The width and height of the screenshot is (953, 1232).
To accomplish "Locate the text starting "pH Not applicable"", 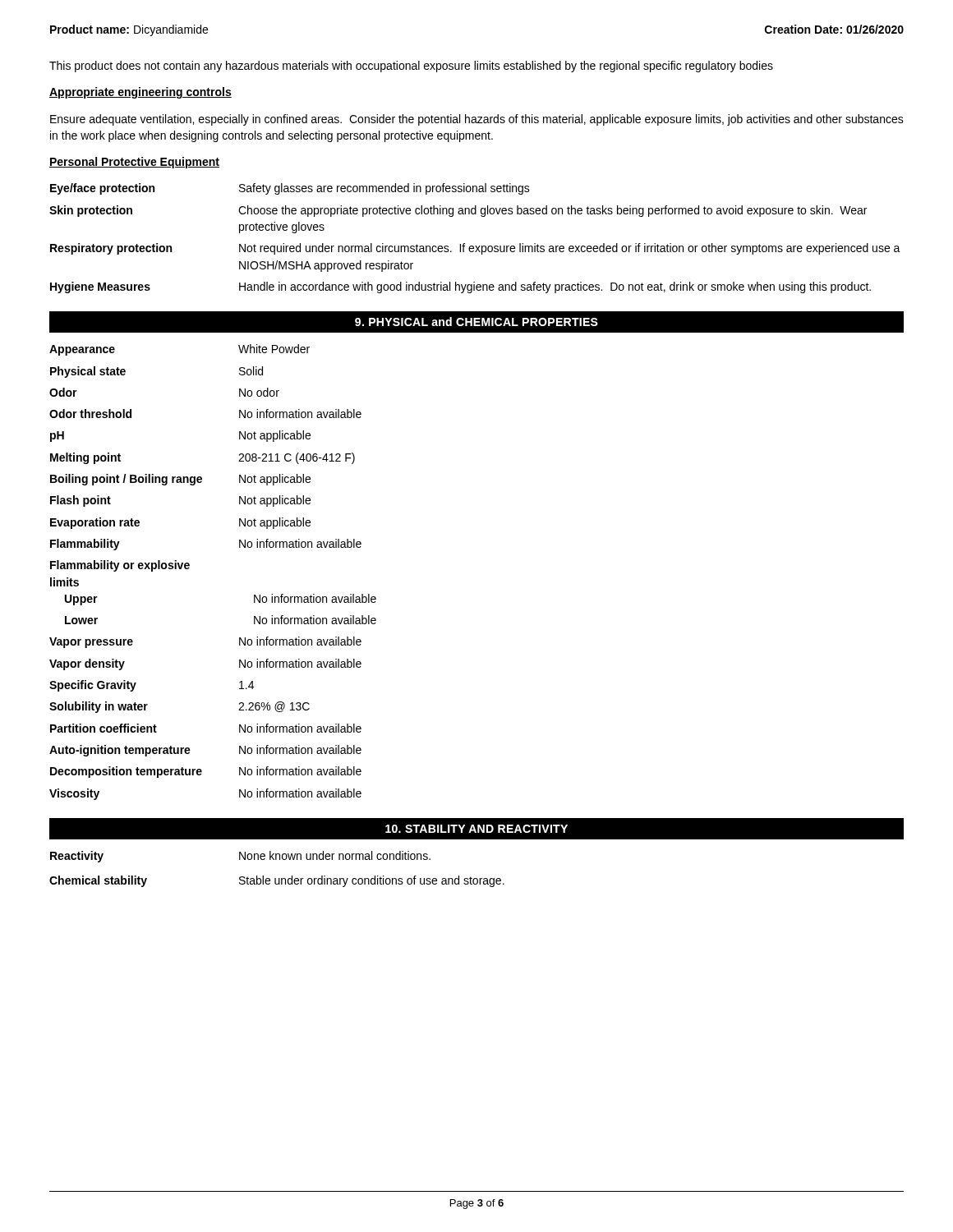I will tap(60, 436).
